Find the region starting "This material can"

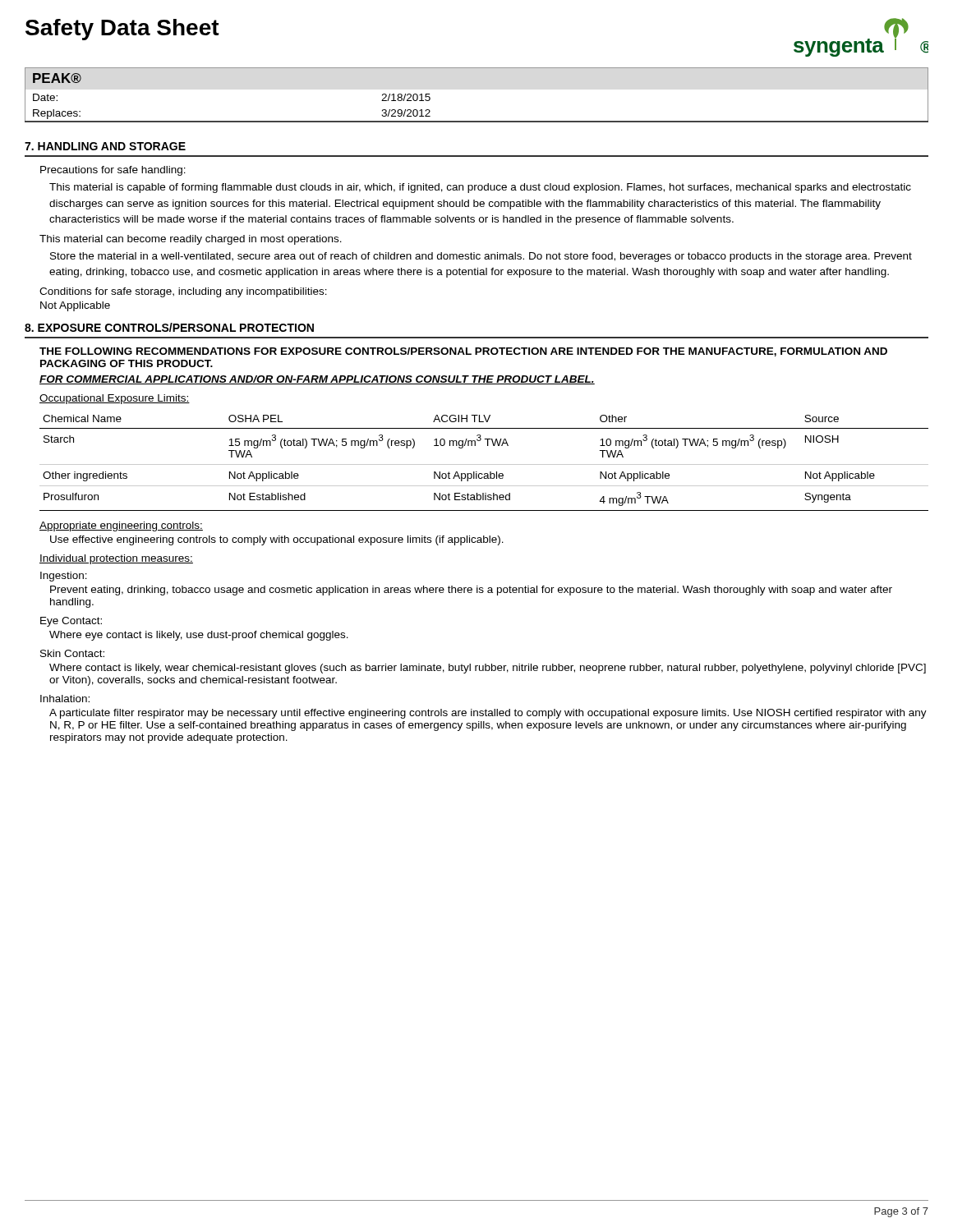click(191, 238)
